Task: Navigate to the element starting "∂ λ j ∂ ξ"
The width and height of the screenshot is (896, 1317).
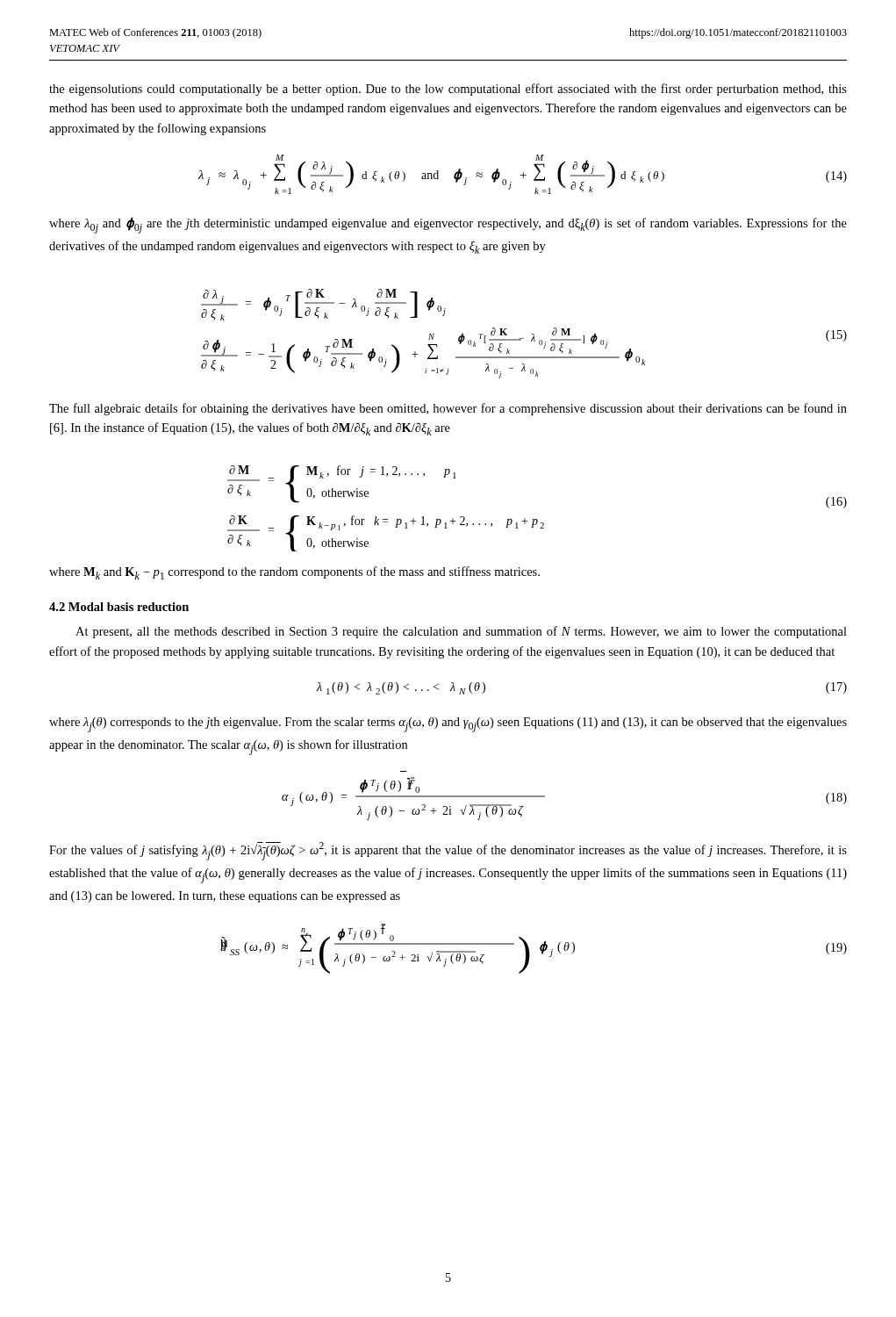Action: pyautogui.click(x=448, y=329)
